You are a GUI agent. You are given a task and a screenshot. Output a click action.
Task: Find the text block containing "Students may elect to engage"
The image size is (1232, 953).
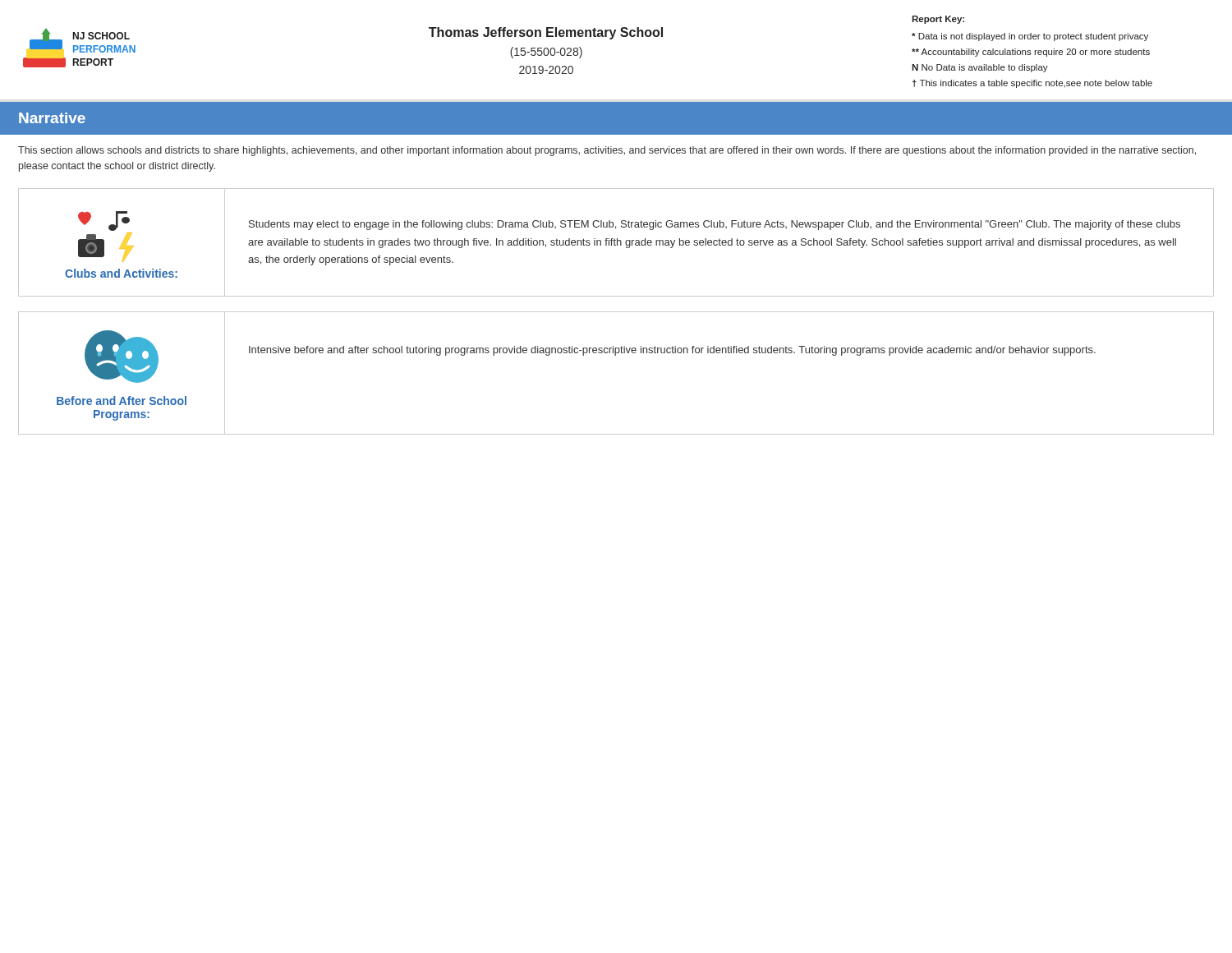(719, 242)
